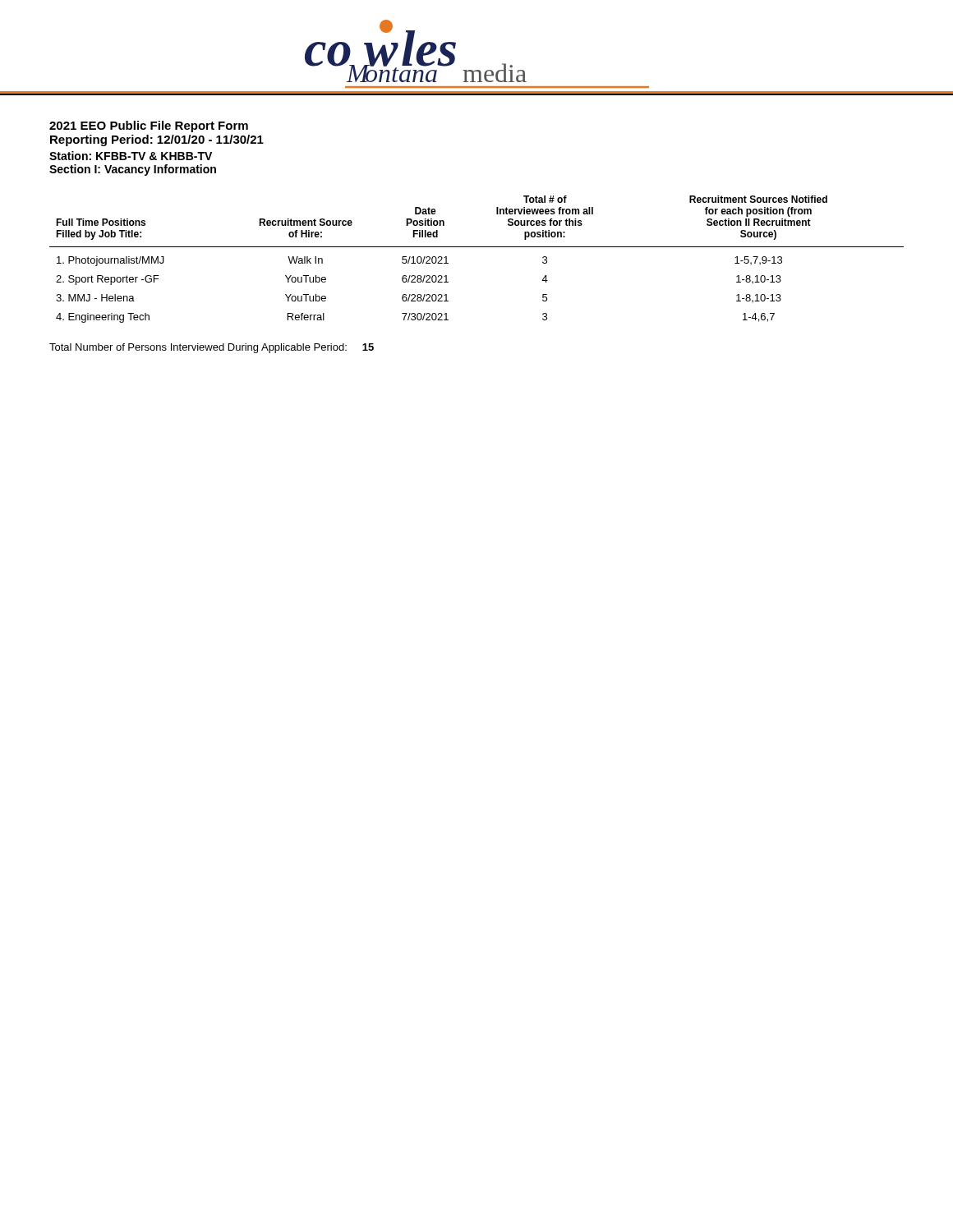
Task: Select a table
Action: point(476,257)
